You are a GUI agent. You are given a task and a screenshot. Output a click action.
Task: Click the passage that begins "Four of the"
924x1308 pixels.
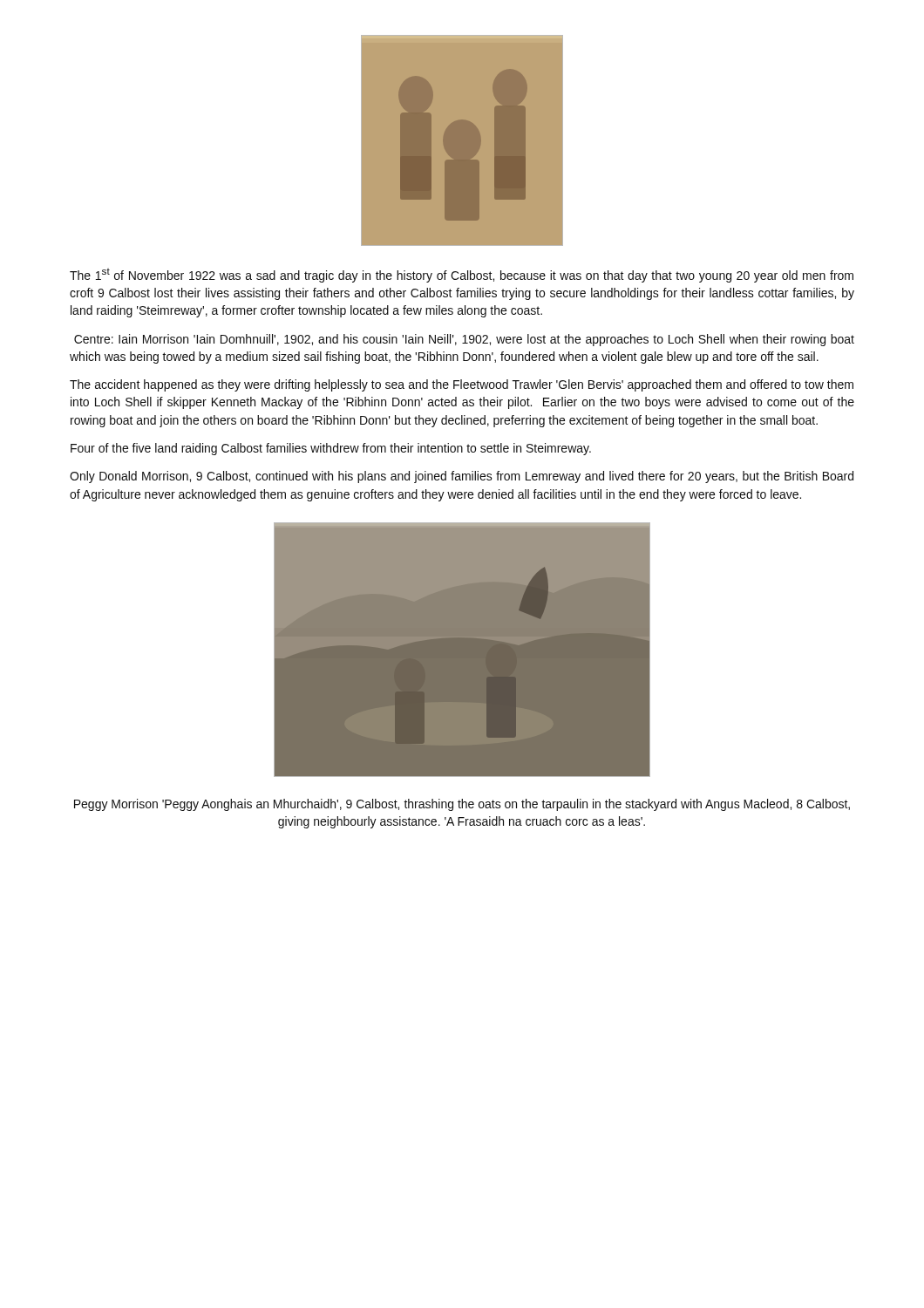[x=462, y=448]
